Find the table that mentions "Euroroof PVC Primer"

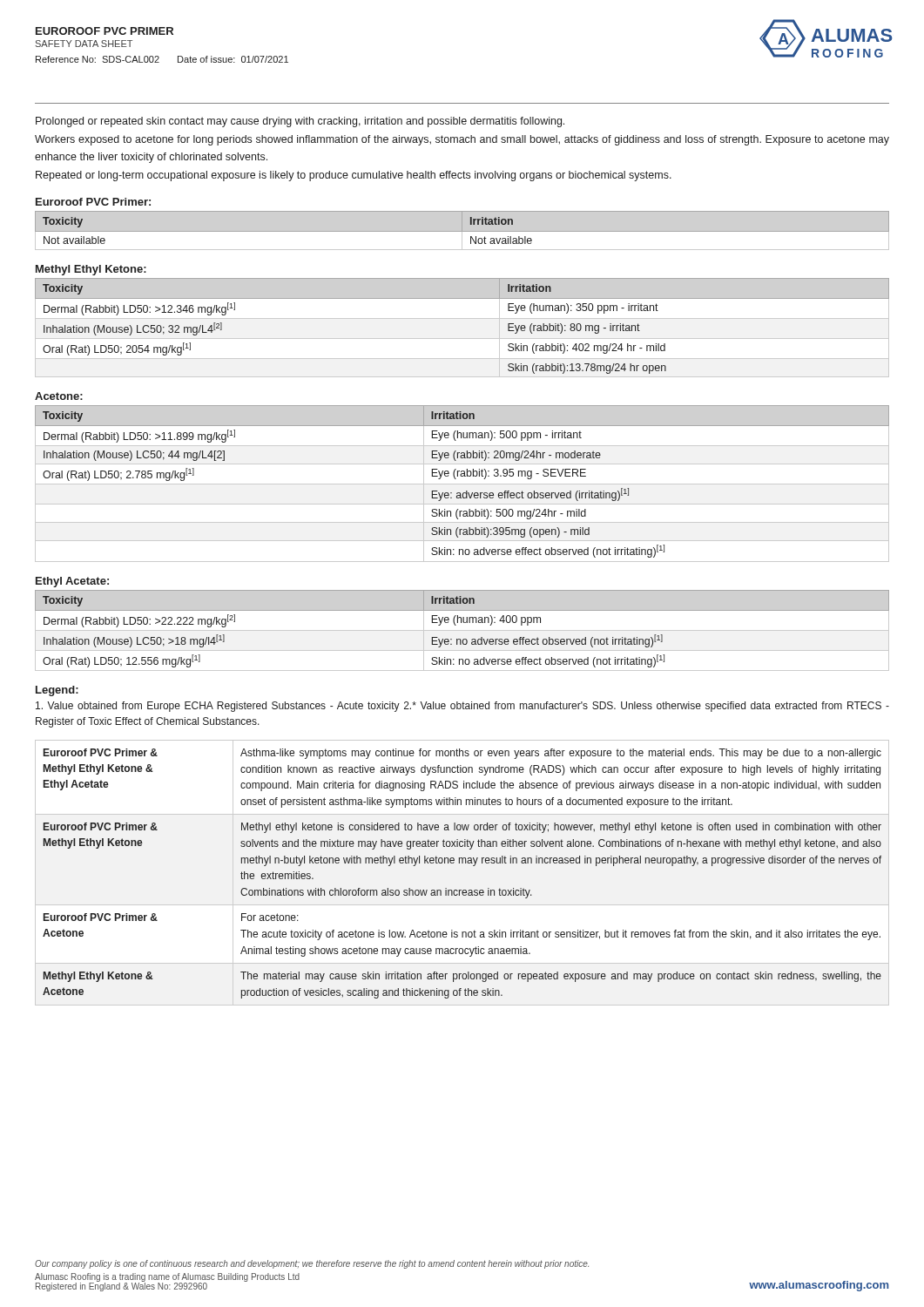tap(462, 873)
